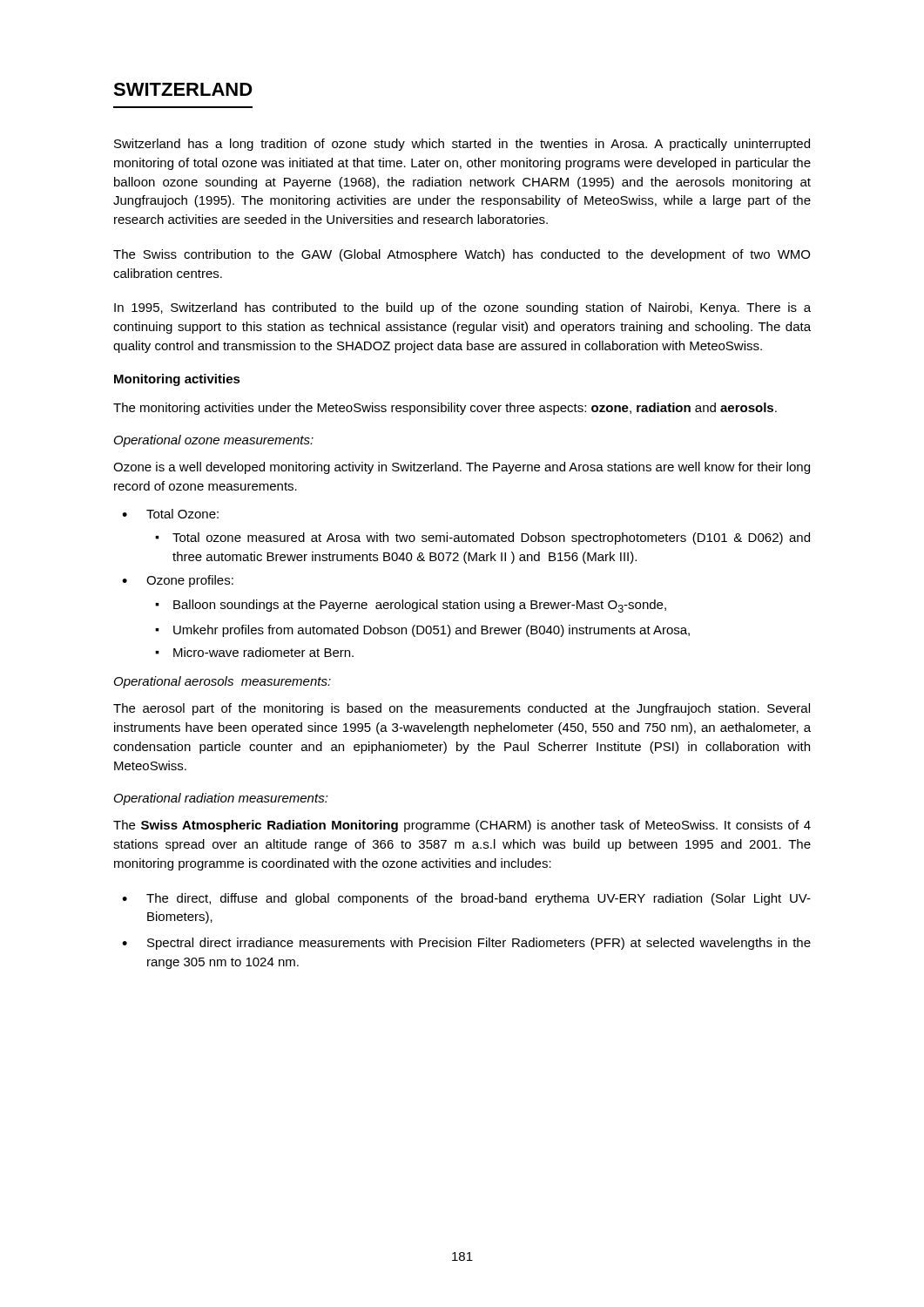The height and width of the screenshot is (1307, 924).
Task: Select the list item with the text "▪ Umkehr profiles from automated Dobson (D051) and"
Action: pos(483,630)
